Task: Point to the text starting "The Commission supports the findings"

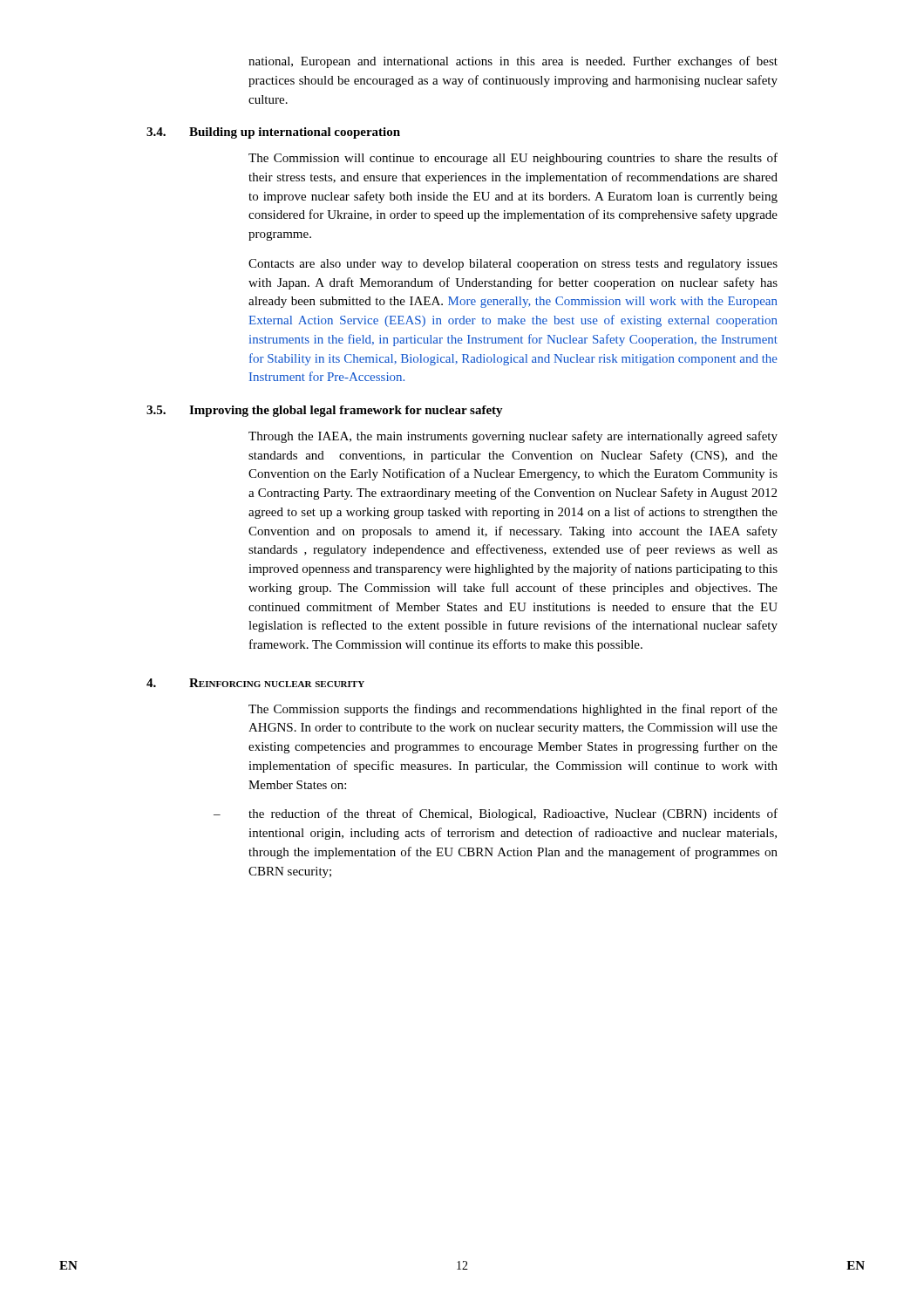Action: coord(513,747)
